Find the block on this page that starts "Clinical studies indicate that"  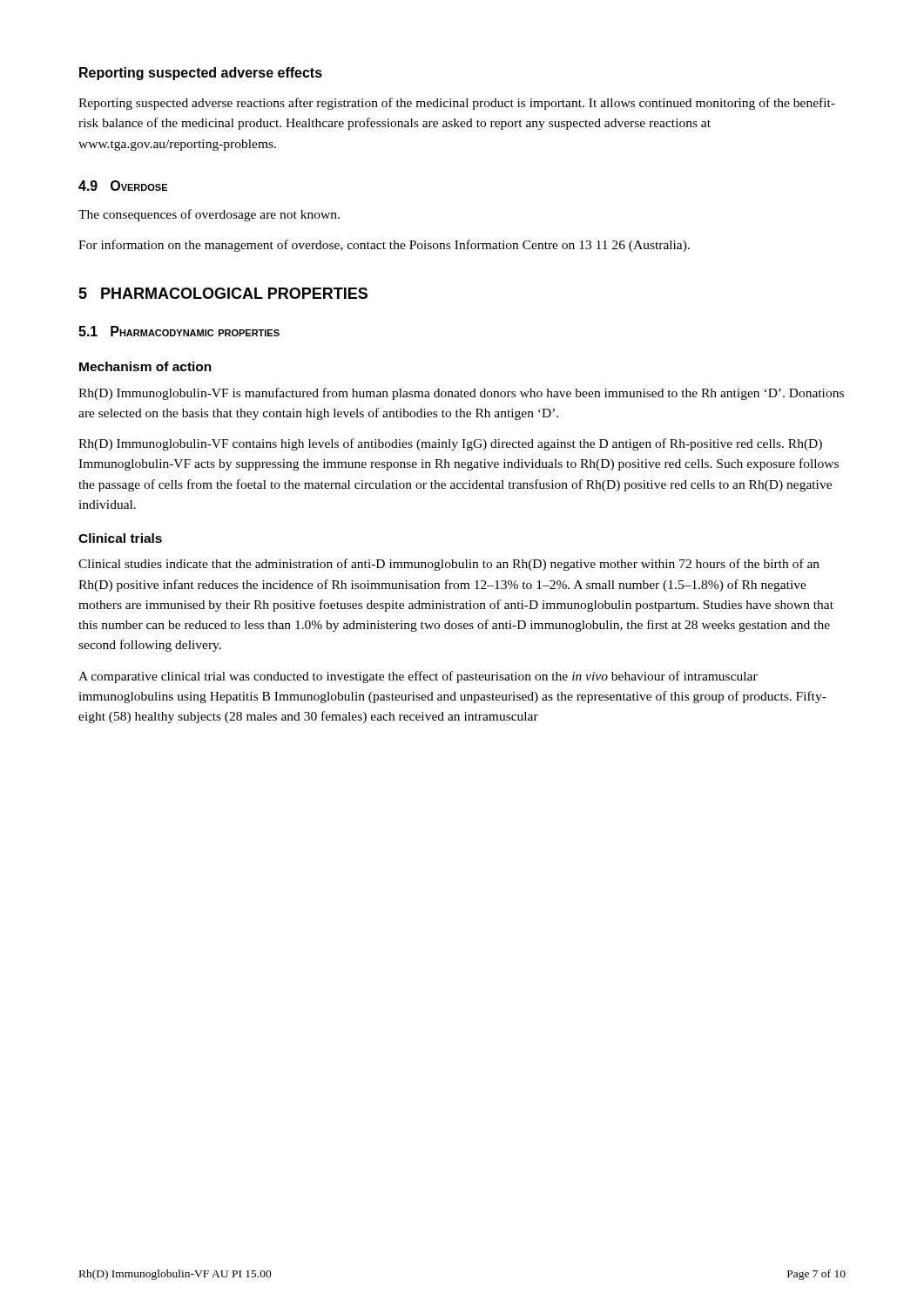pyautogui.click(x=462, y=604)
